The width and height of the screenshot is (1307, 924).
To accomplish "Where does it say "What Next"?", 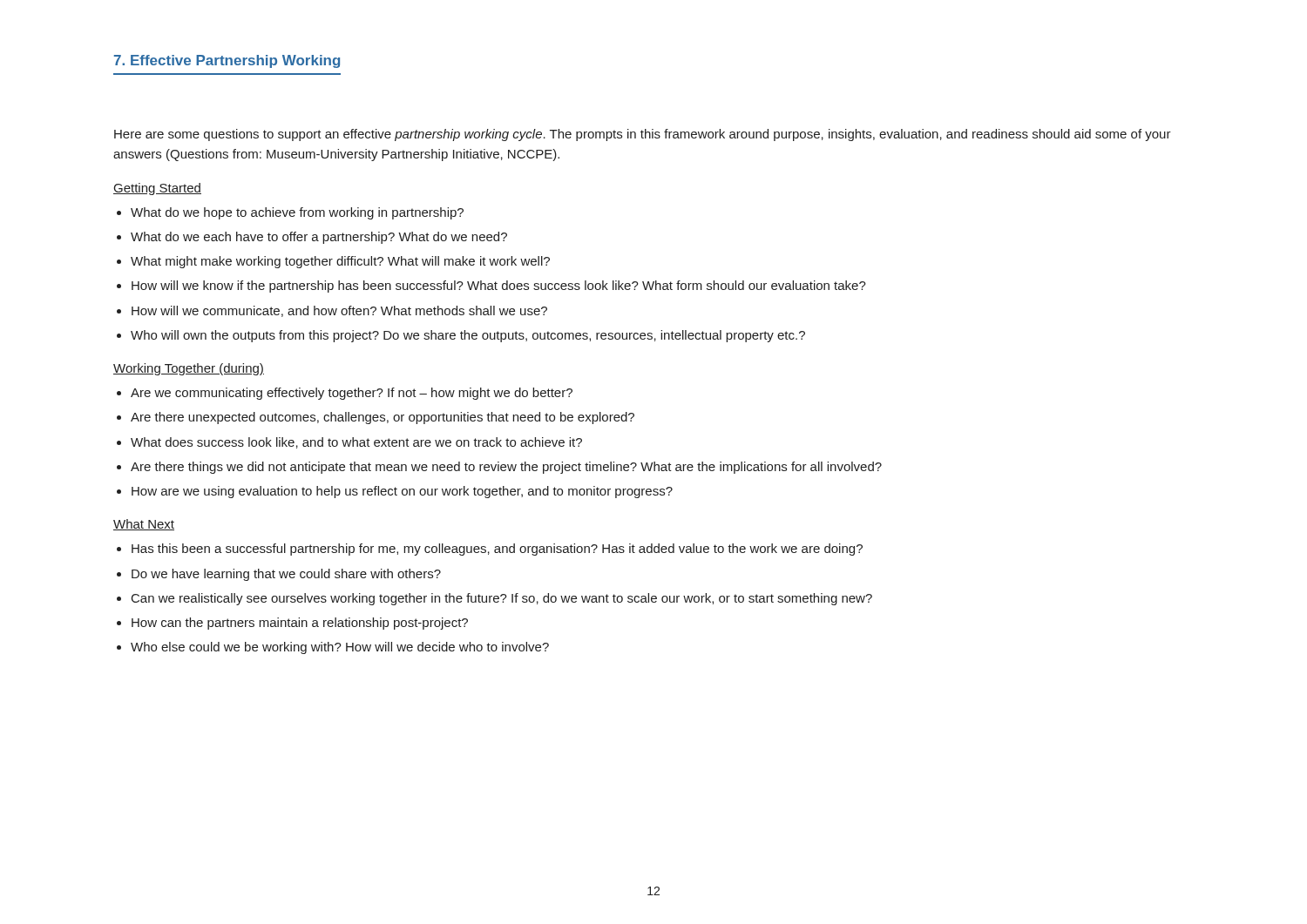I will tap(144, 525).
